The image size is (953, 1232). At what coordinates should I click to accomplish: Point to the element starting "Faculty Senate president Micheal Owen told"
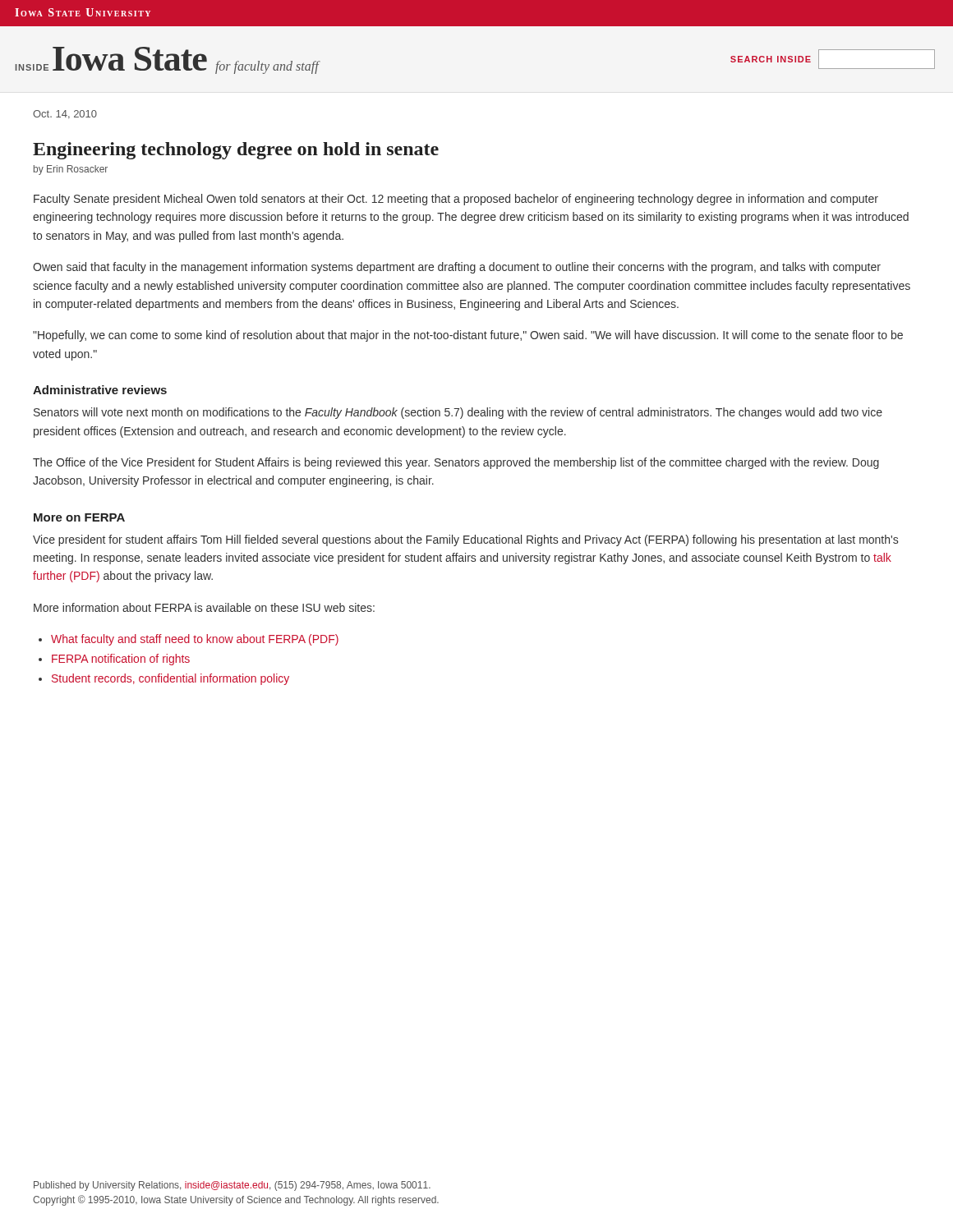(471, 217)
